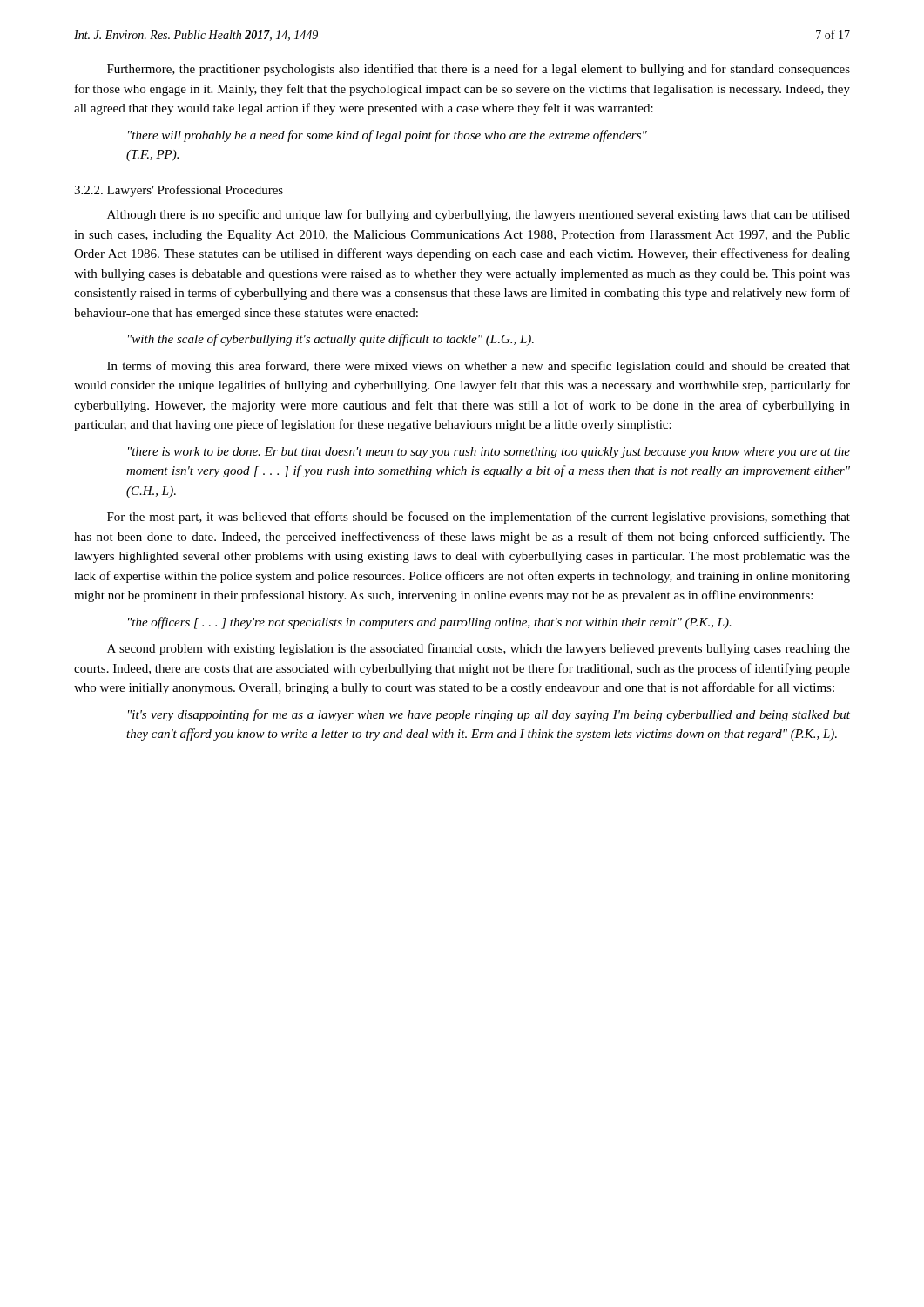Navigate to the passage starting "Furthermore, the practitioner psychologists also"
This screenshot has height=1307, width=924.
click(462, 89)
